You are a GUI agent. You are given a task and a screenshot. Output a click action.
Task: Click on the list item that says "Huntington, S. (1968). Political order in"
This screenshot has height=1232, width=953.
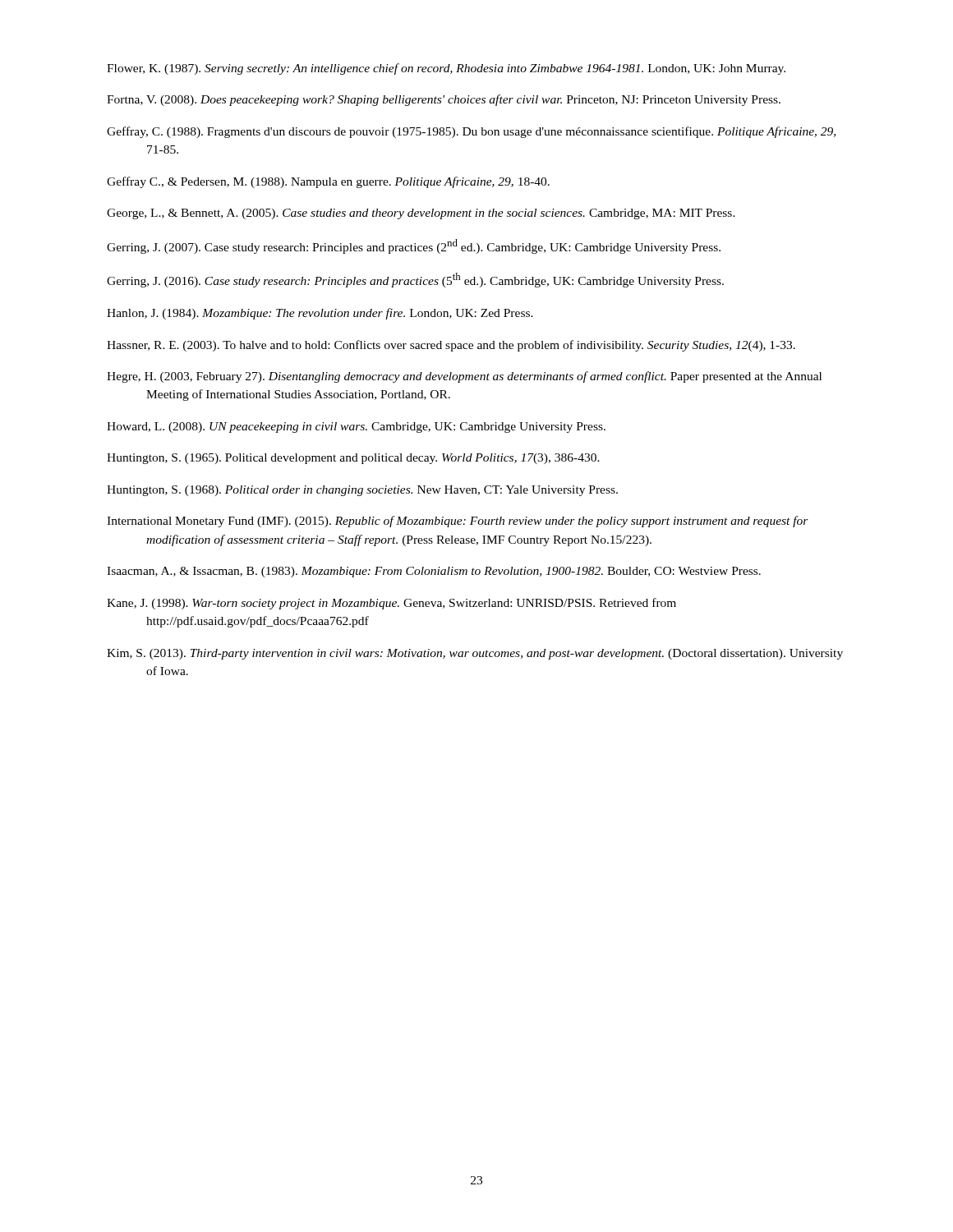tap(363, 489)
